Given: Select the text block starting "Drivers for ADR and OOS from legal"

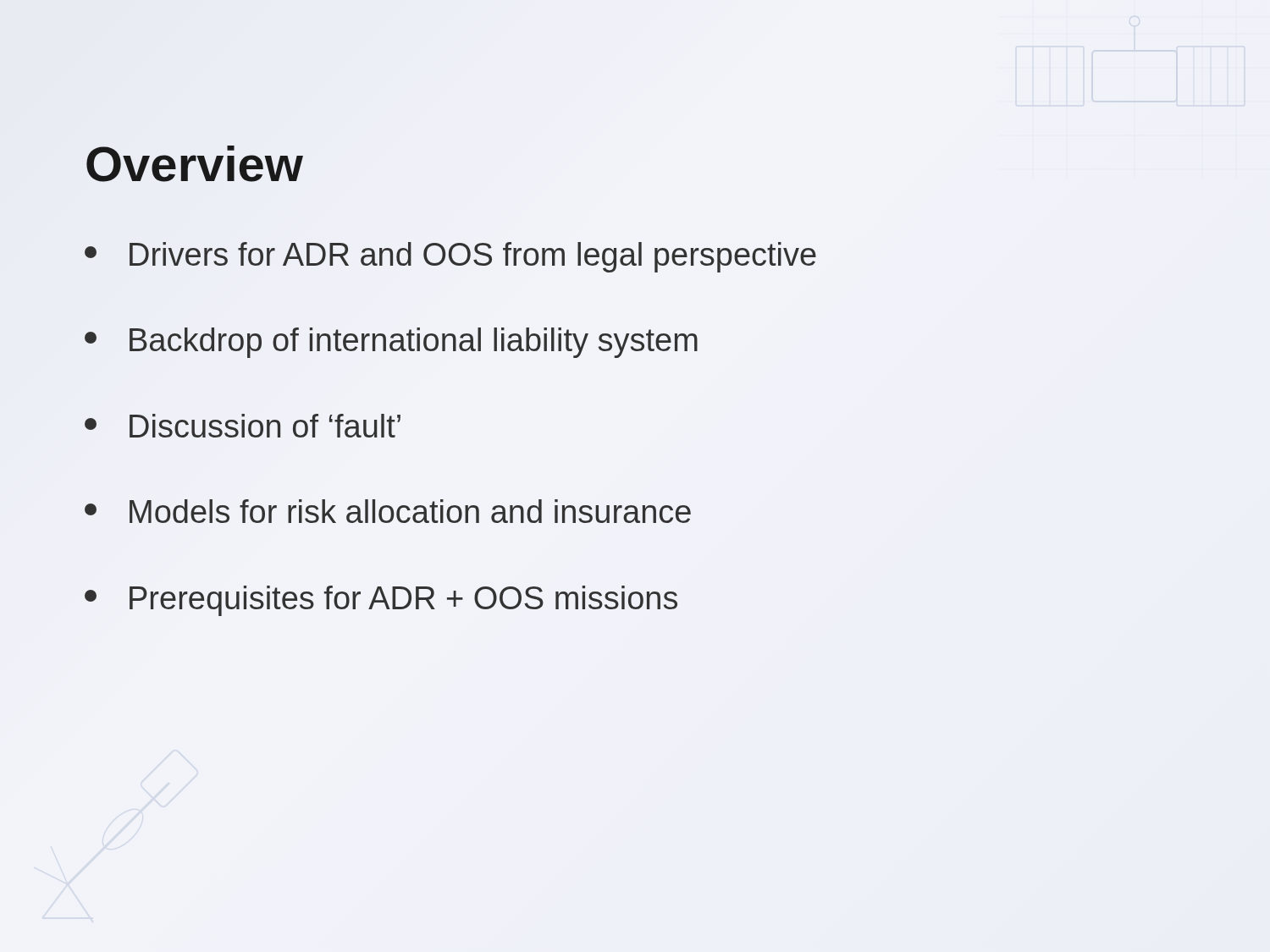Looking at the screenshot, I should click(x=451, y=255).
